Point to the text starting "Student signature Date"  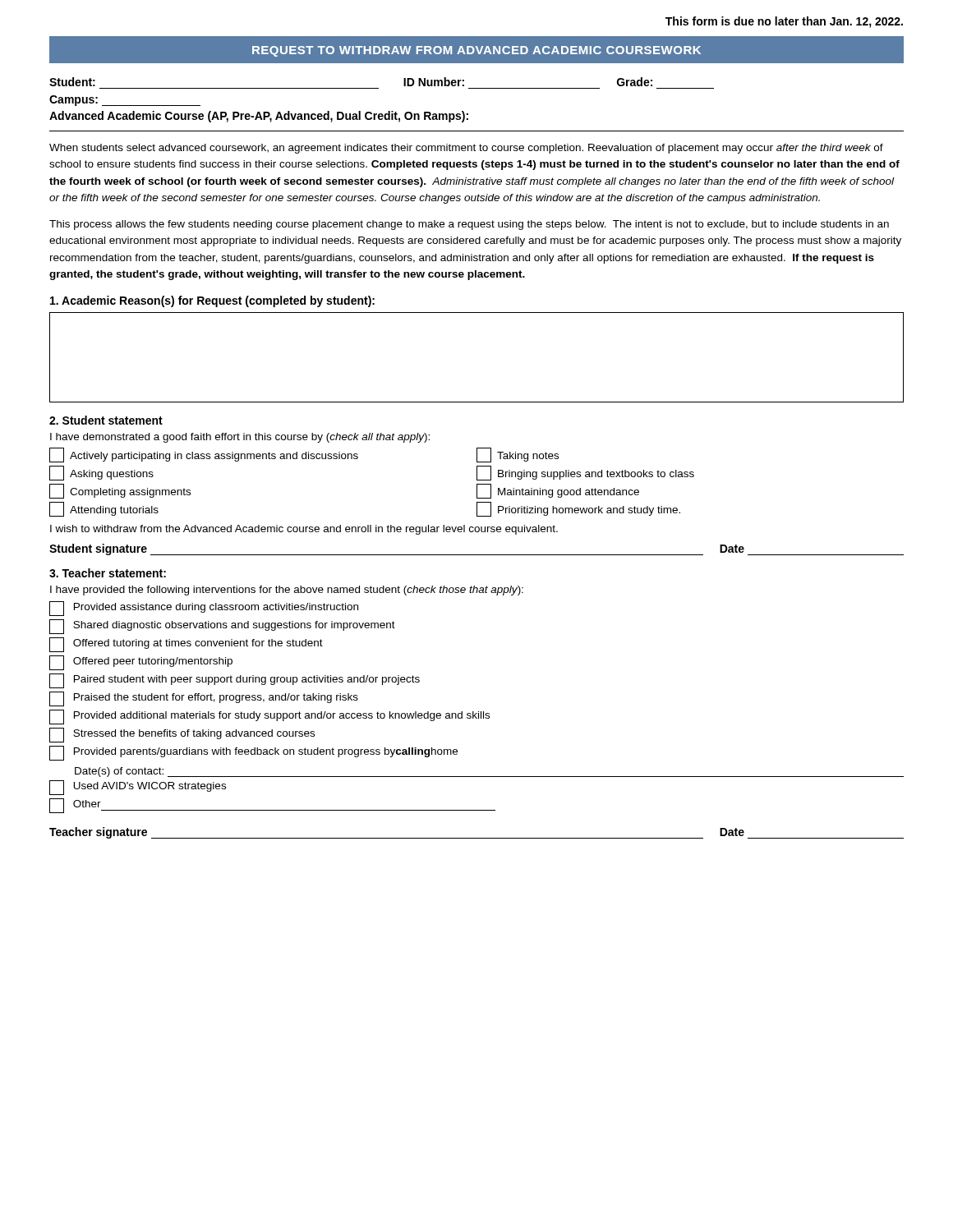(x=476, y=548)
